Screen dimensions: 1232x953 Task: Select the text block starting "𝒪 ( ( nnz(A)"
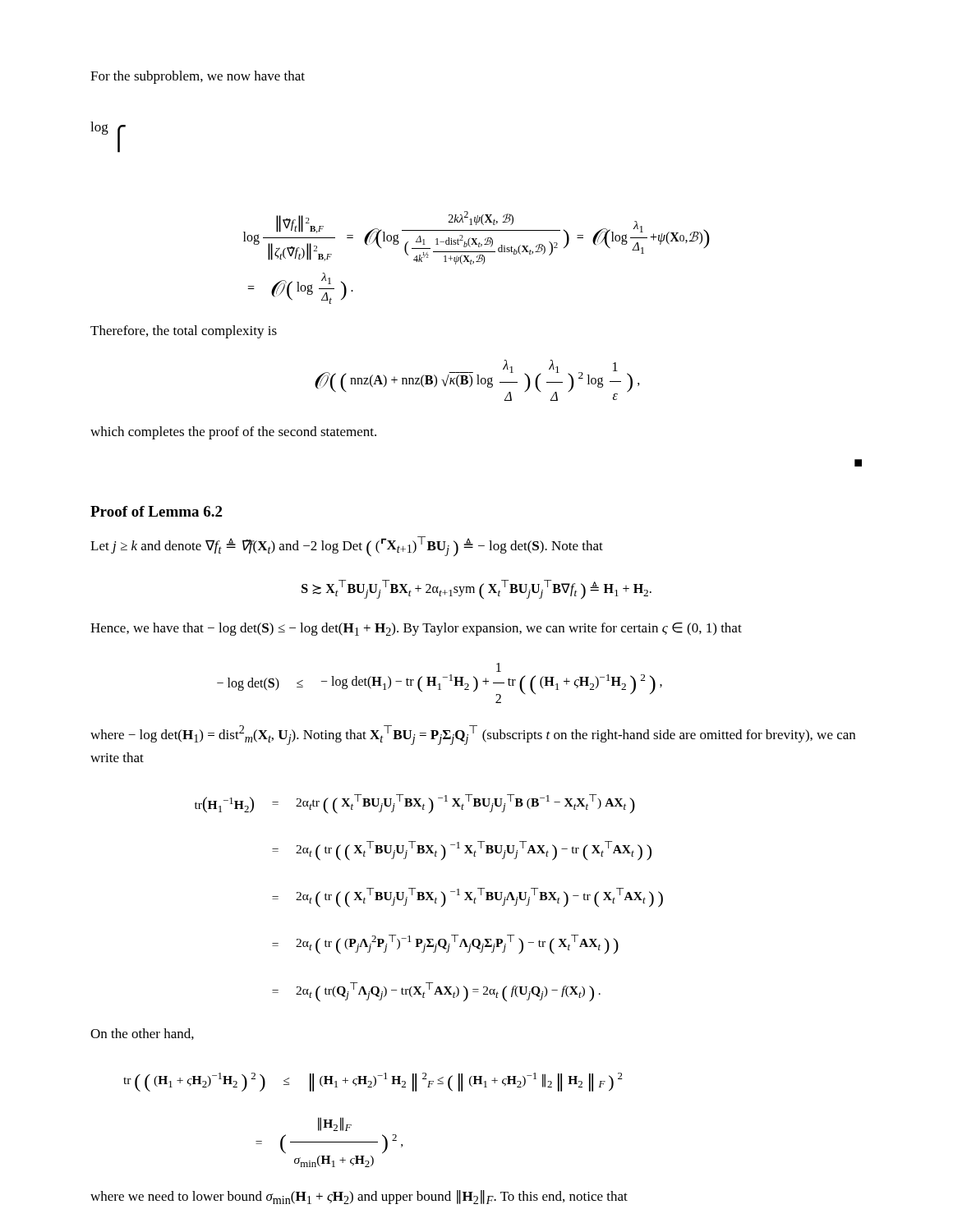[x=476, y=381]
